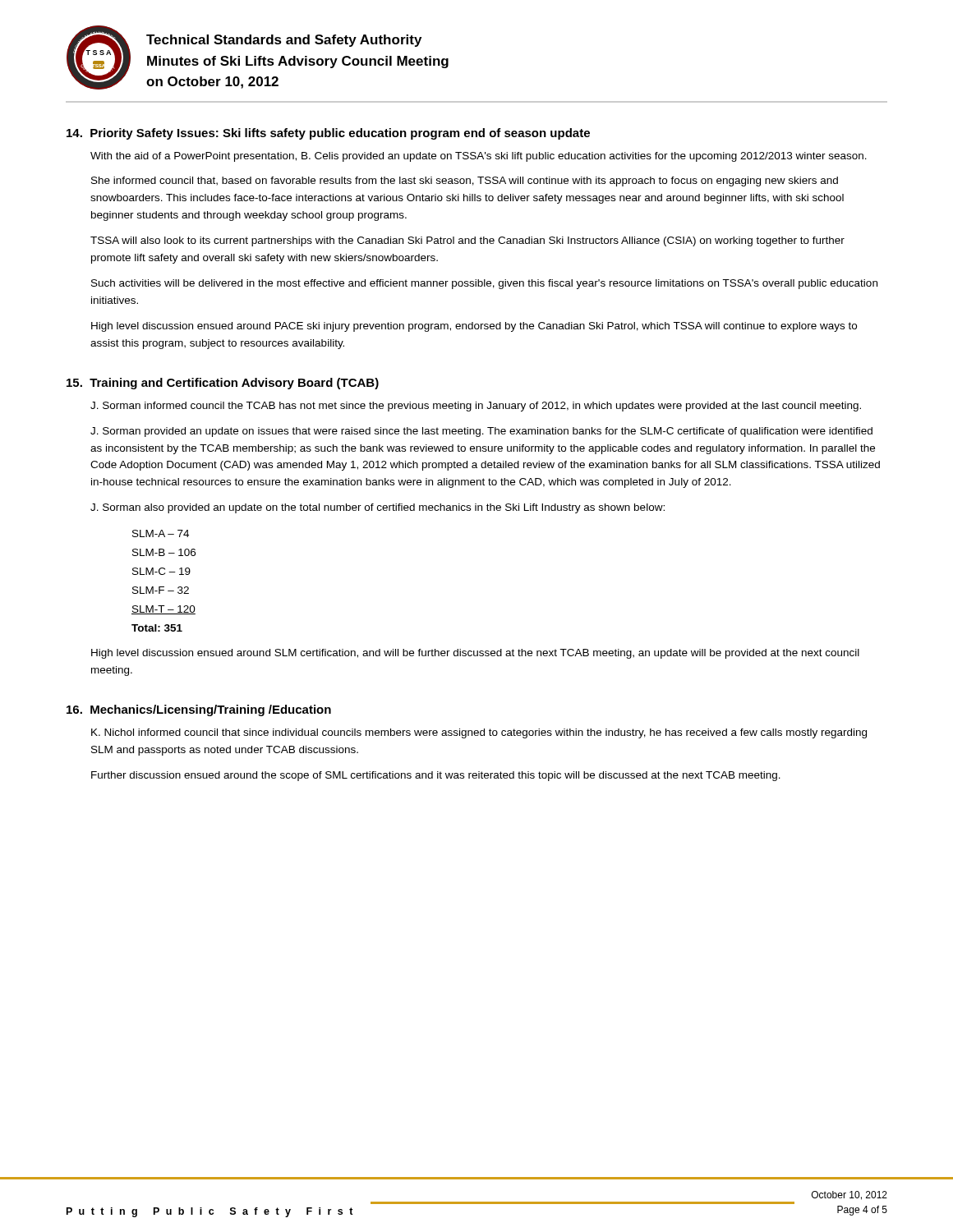The image size is (953, 1232).
Task: Navigate to the element starting "TSSA will also"
Action: [x=467, y=249]
